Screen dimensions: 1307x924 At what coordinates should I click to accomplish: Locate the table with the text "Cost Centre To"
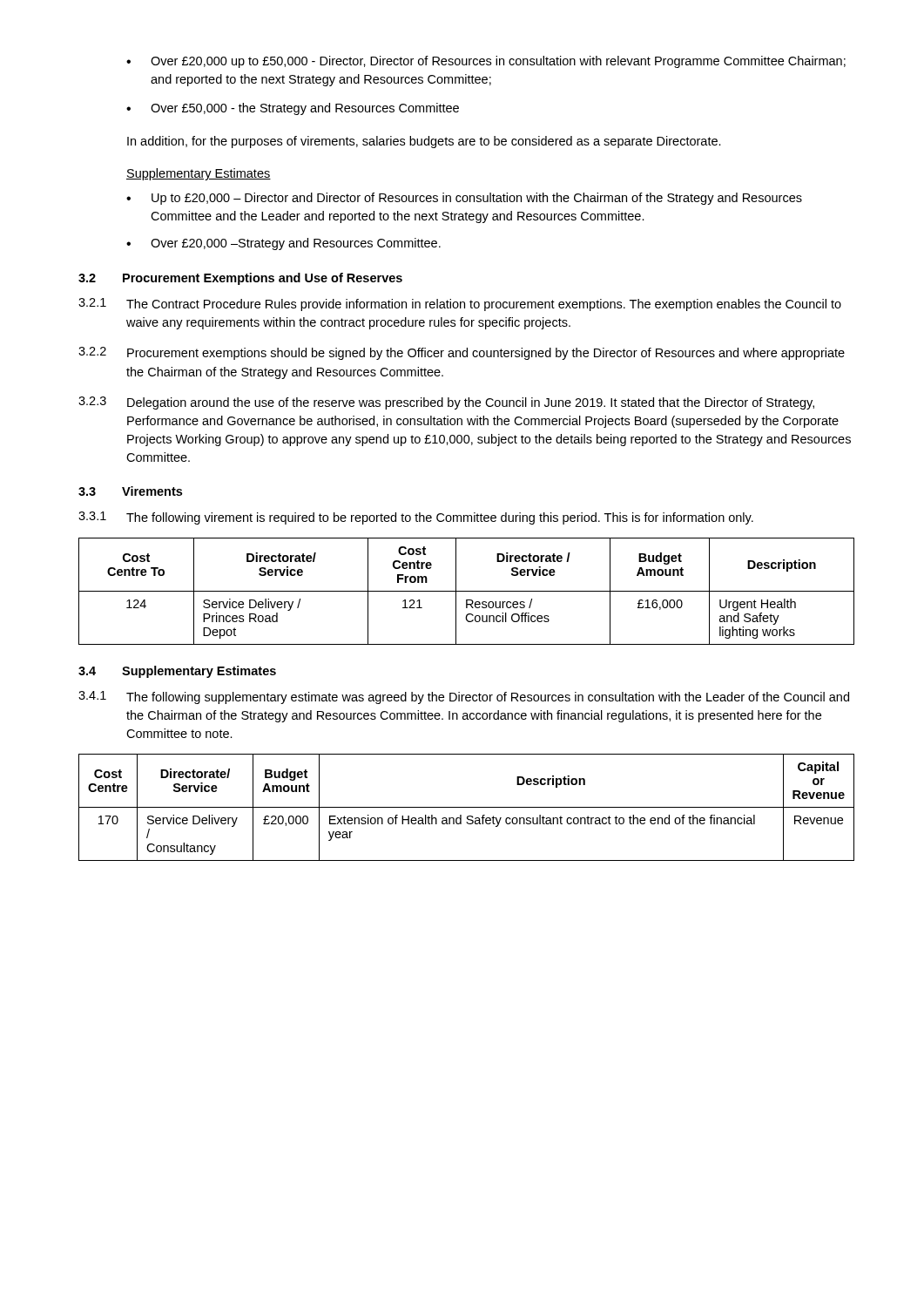466,591
